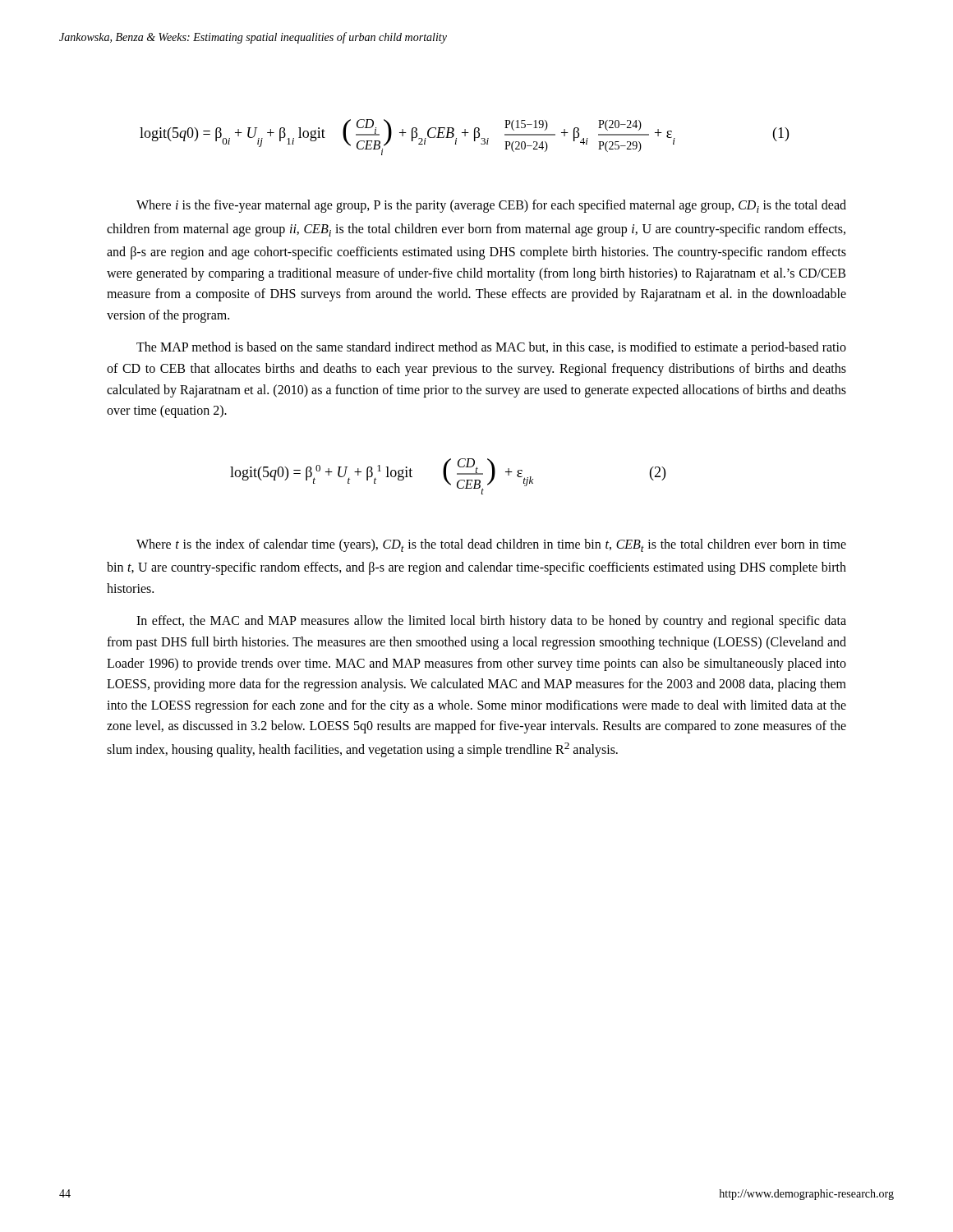Click on the text block starting "logit(5q0) = β0i + Uij +"
The image size is (953, 1232).
(476, 136)
